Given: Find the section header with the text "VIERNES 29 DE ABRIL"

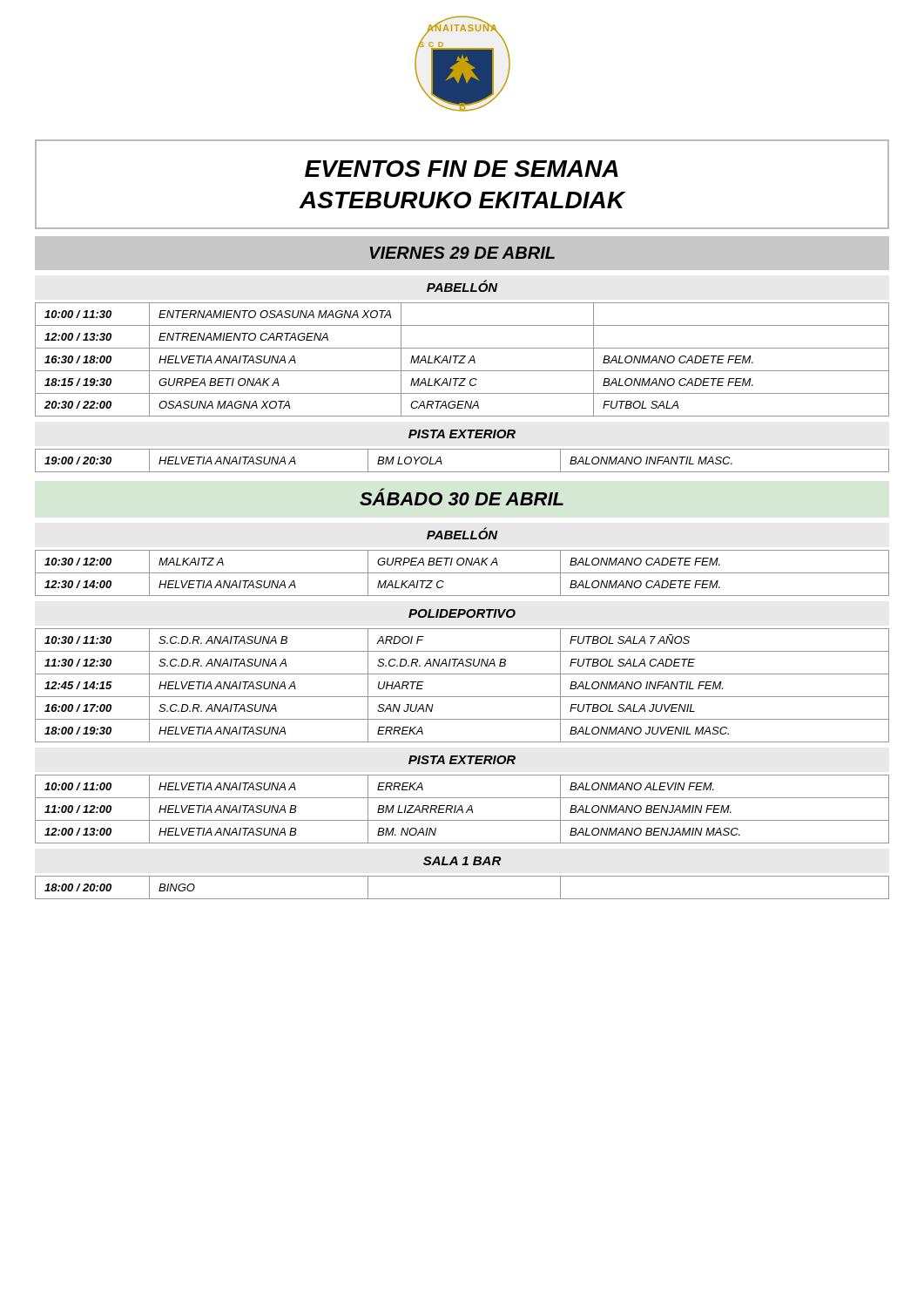Looking at the screenshot, I should pyautogui.click(x=462, y=253).
